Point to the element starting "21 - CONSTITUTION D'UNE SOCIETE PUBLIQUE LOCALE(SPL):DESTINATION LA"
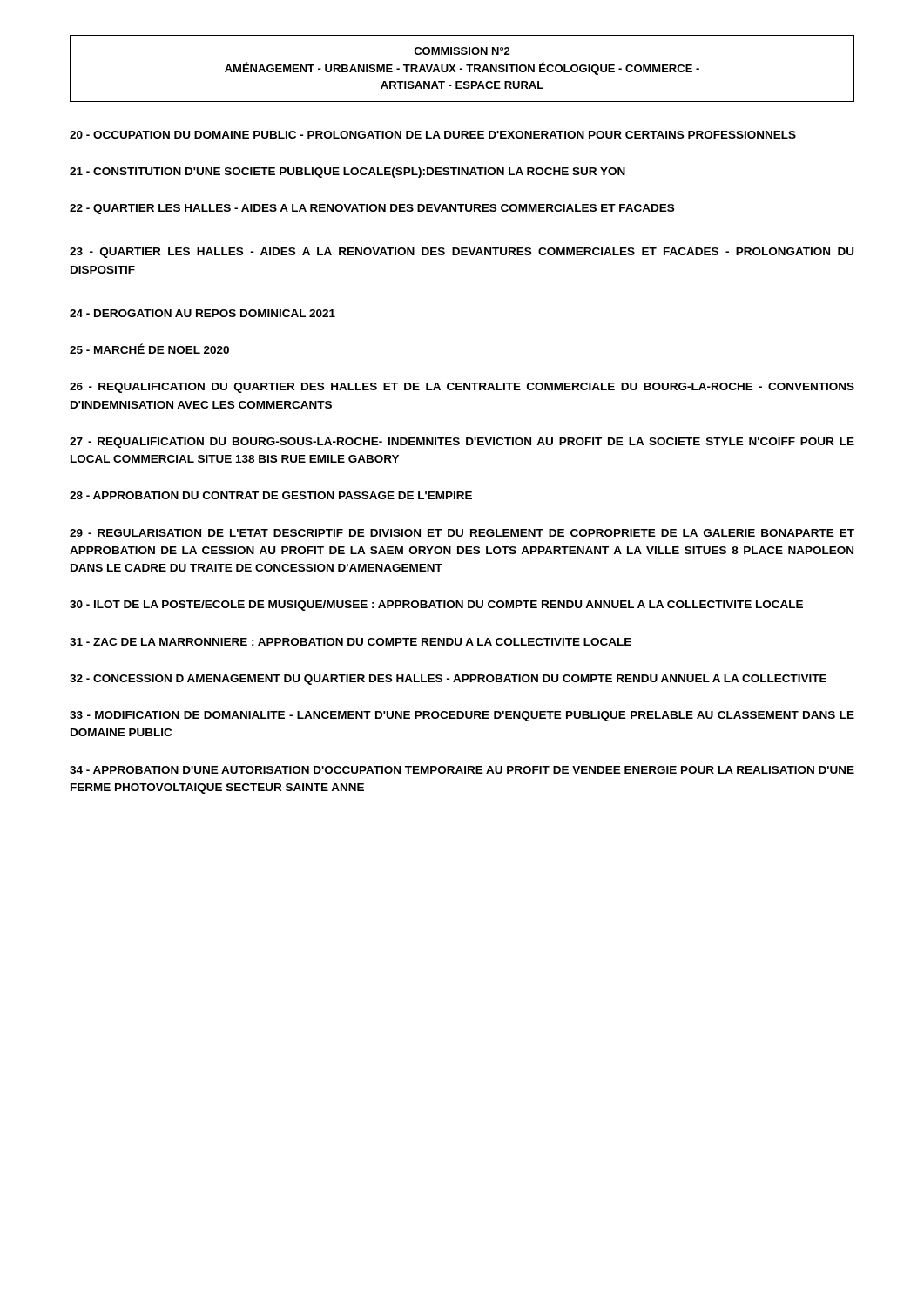This screenshot has width=924, height=1307. [x=348, y=171]
